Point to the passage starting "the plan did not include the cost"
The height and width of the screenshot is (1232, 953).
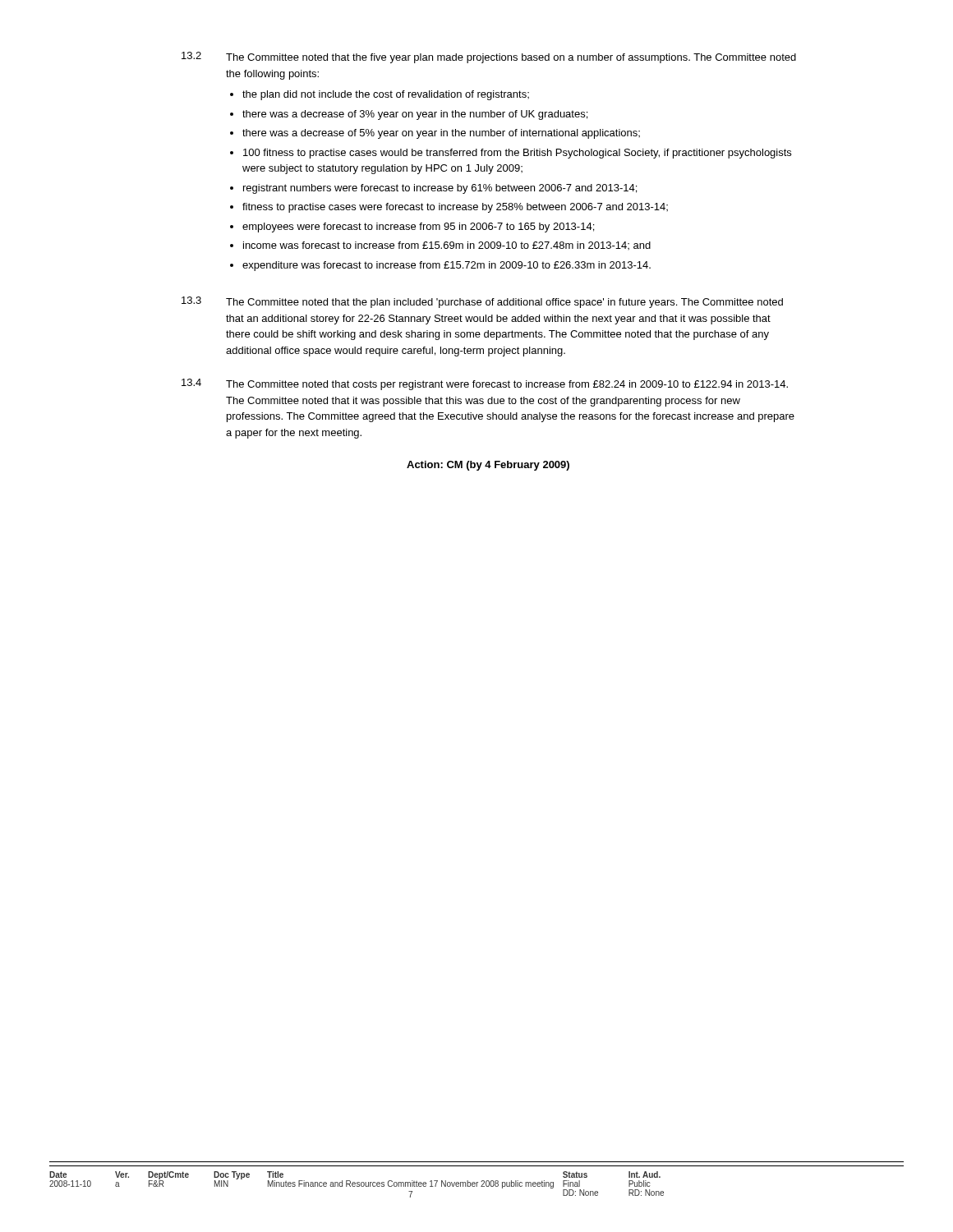tap(386, 94)
